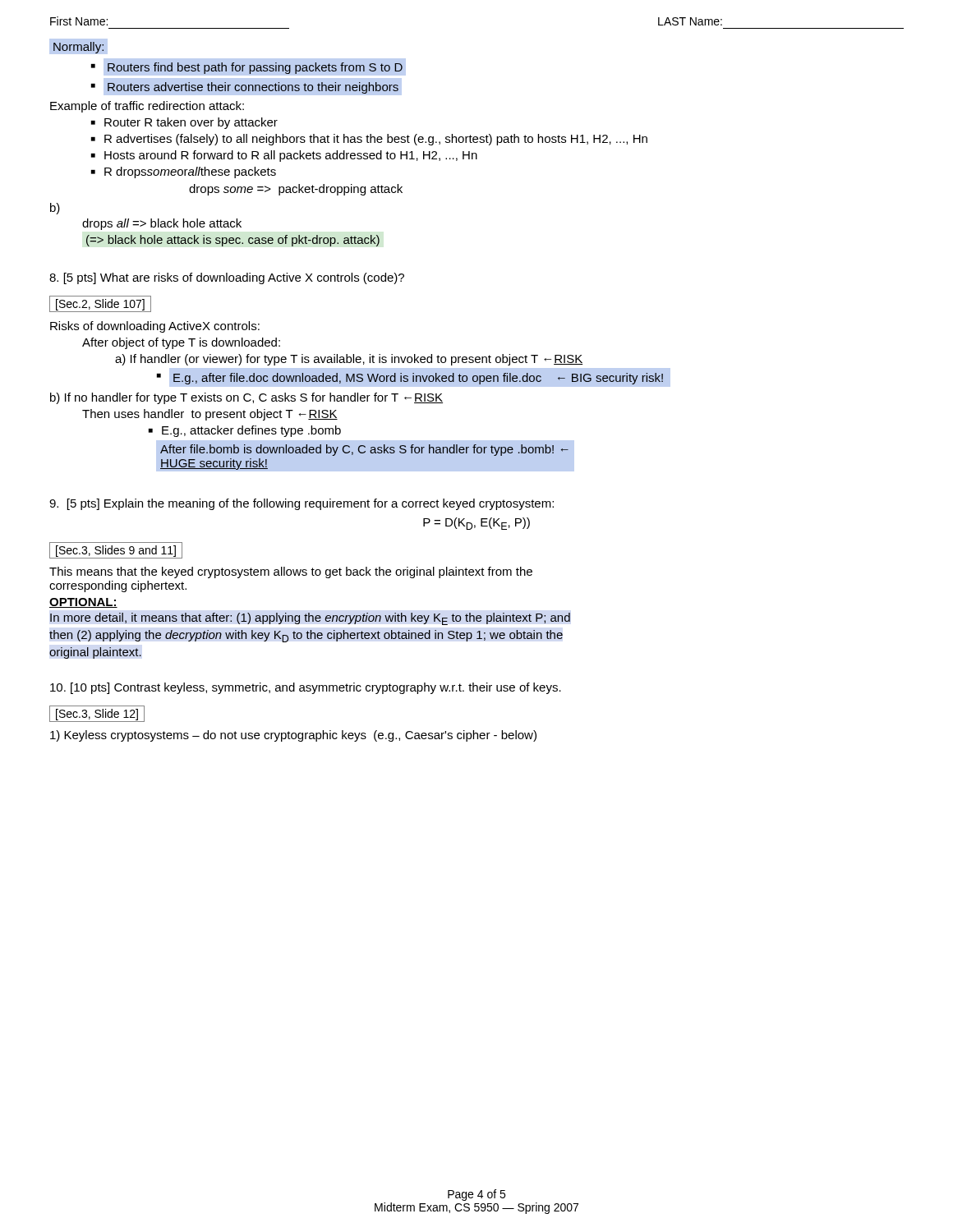This screenshot has height=1232, width=953.
Task: Click on the text that reads "Then uses handler to present object T ←RISK"
Action: coord(210,414)
